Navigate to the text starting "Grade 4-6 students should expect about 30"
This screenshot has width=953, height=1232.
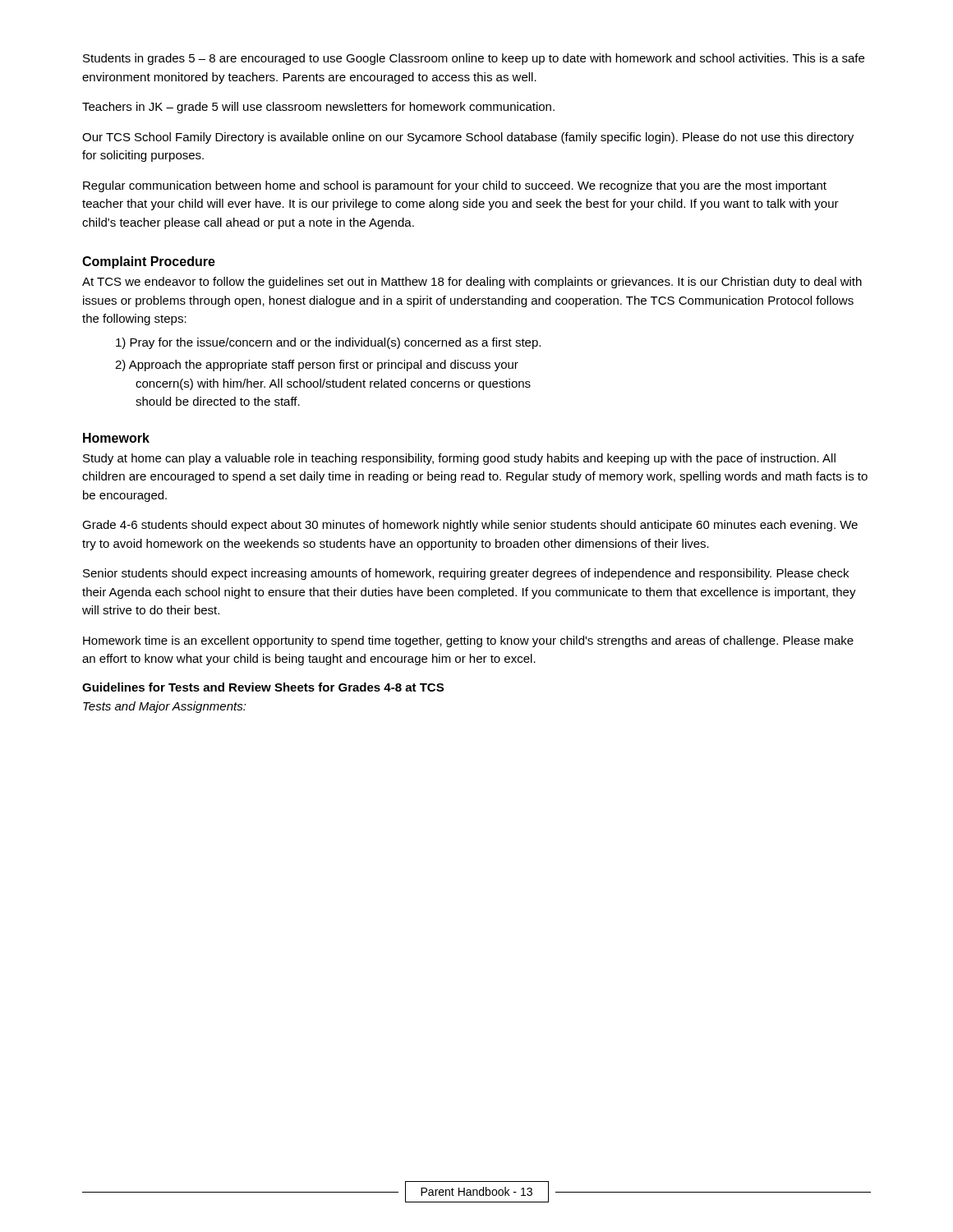pyautogui.click(x=476, y=534)
